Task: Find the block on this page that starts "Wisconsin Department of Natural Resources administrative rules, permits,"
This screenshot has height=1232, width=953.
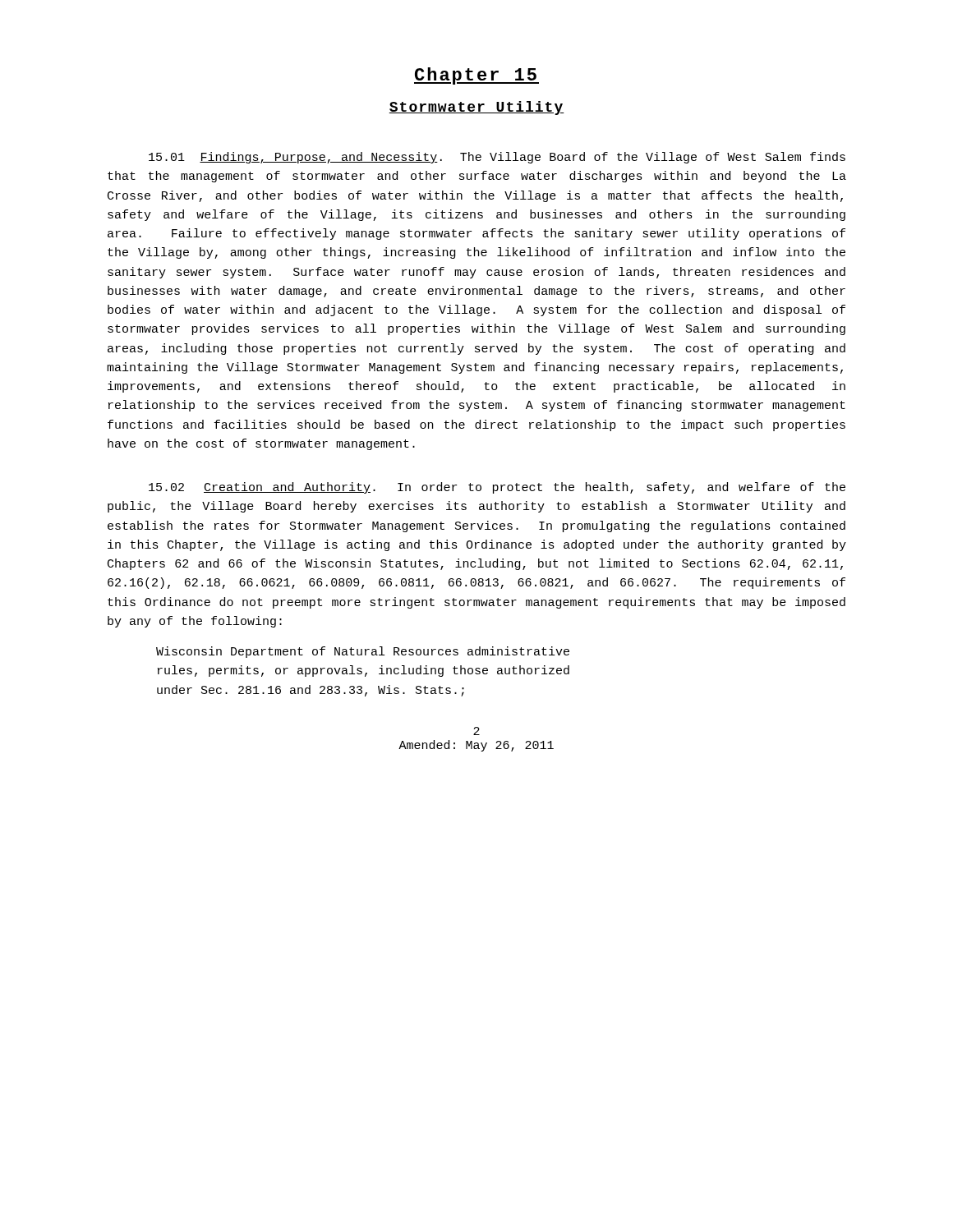Action: [x=363, y=672]
